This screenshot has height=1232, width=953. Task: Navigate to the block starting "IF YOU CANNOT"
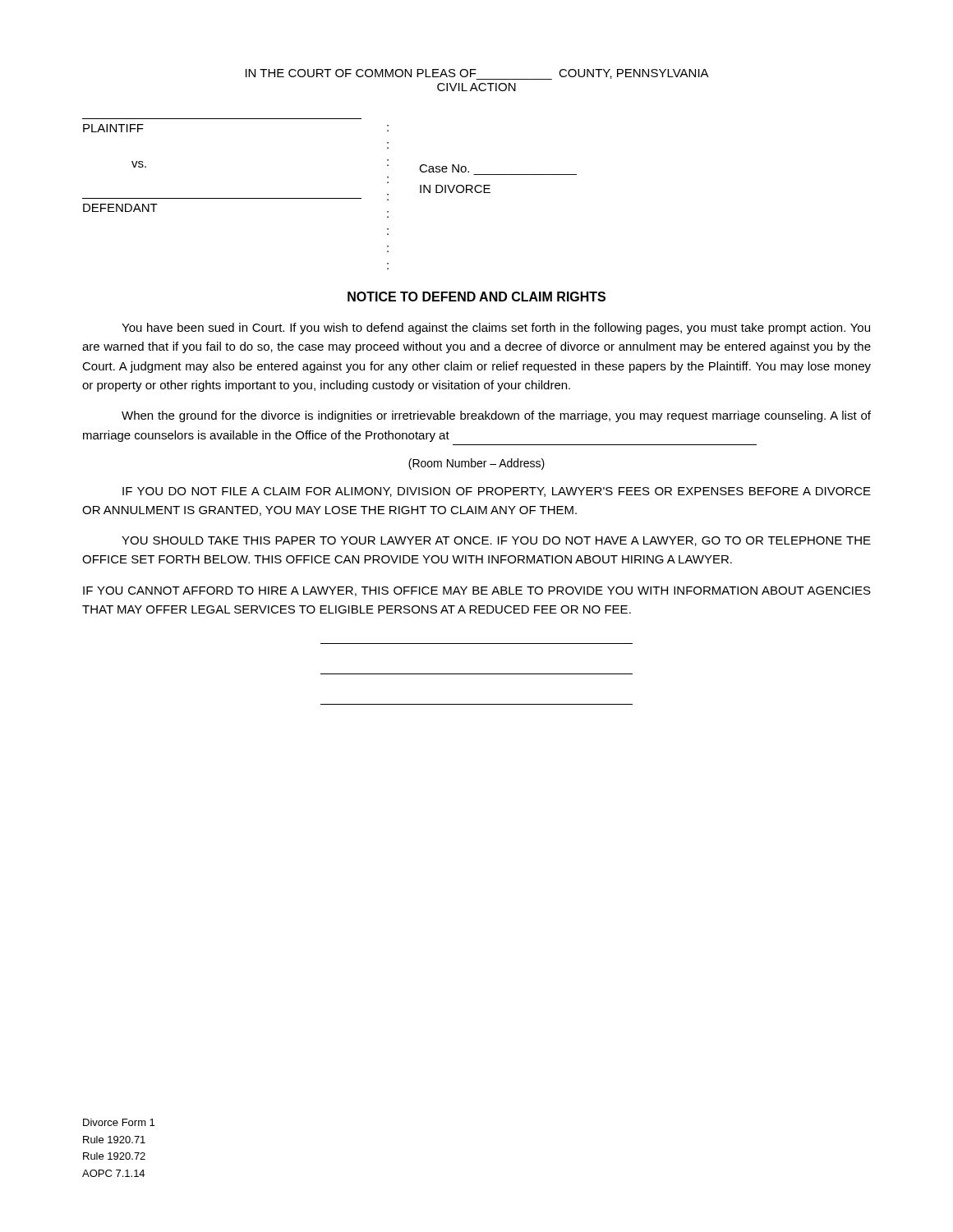tap(476, 599)
